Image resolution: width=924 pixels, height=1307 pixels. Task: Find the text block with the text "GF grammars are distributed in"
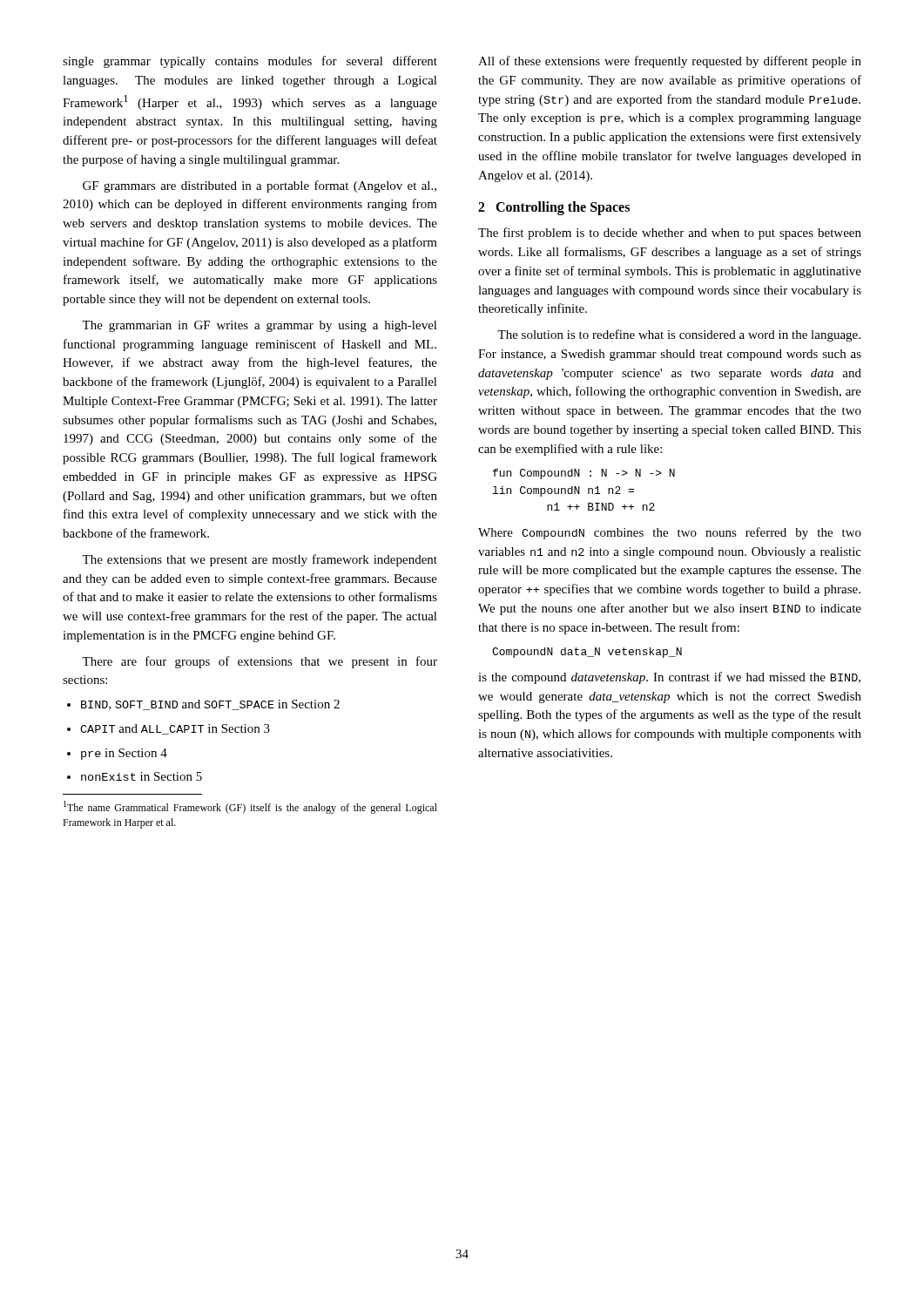[x=250, y=243]
